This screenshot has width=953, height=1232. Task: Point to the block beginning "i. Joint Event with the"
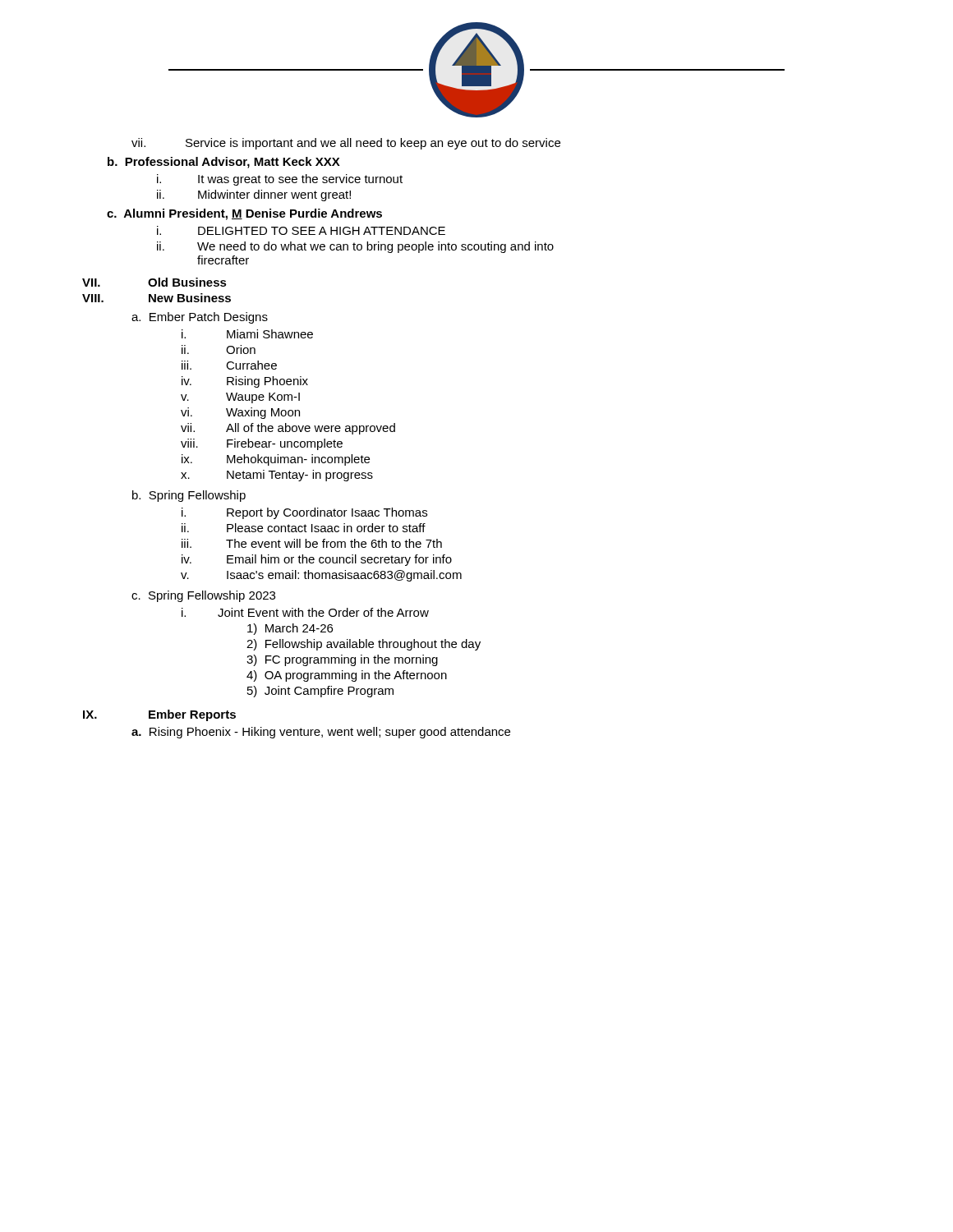click(x=305, y=612)
